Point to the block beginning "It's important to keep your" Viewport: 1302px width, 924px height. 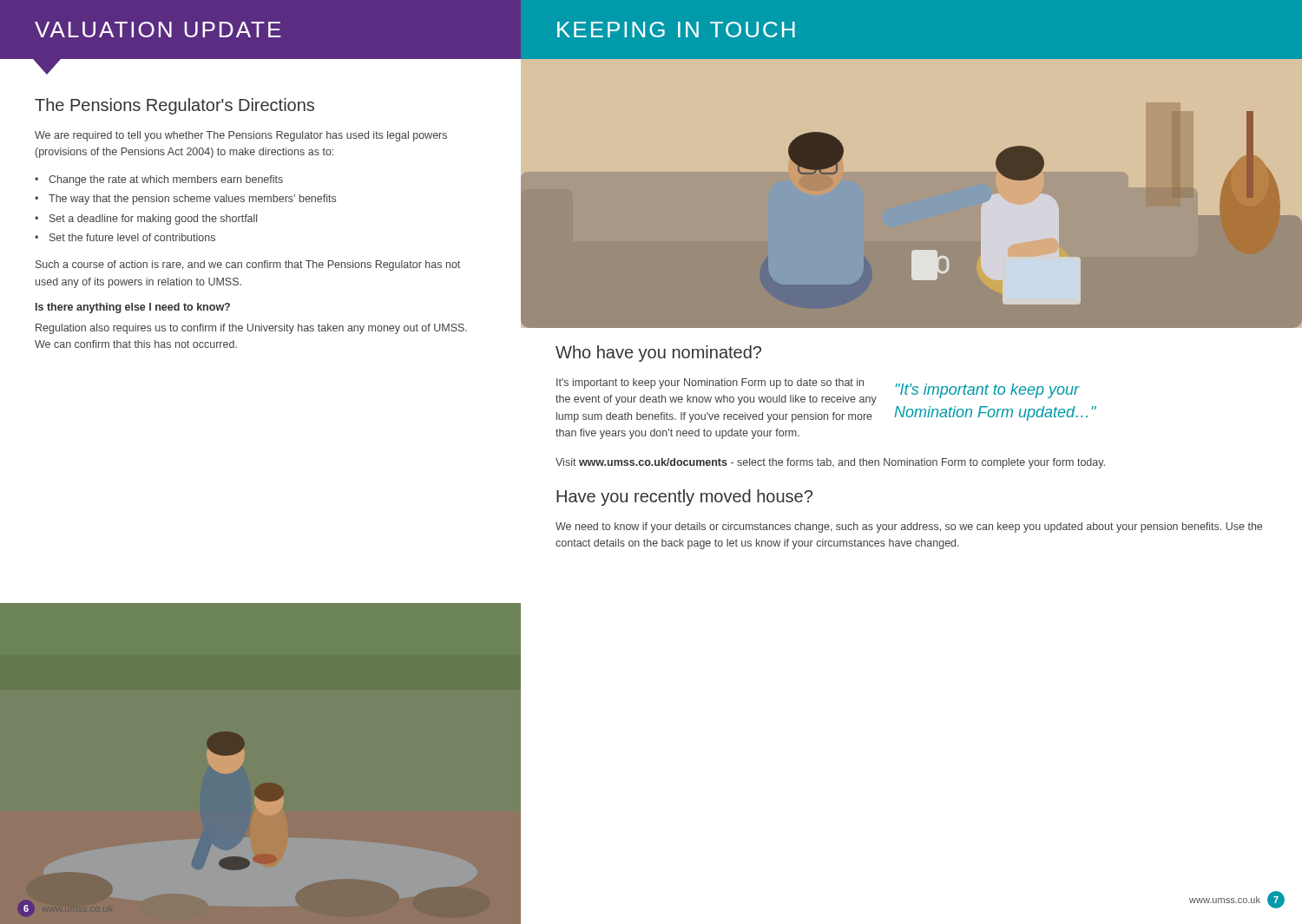(x=716, y=408)
